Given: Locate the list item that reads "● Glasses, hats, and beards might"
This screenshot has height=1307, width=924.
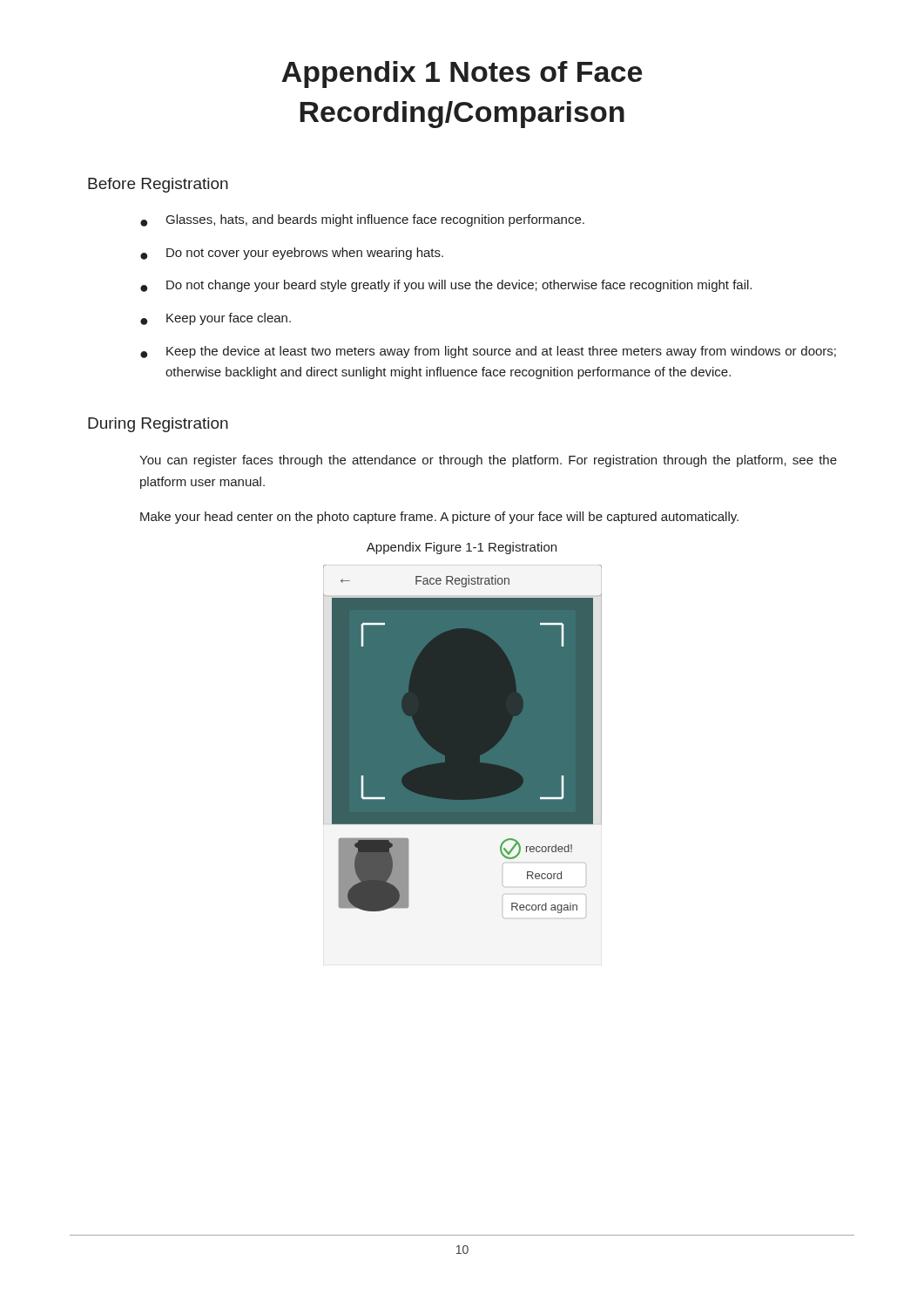Looking at the screenshot, I should [488, 222].
